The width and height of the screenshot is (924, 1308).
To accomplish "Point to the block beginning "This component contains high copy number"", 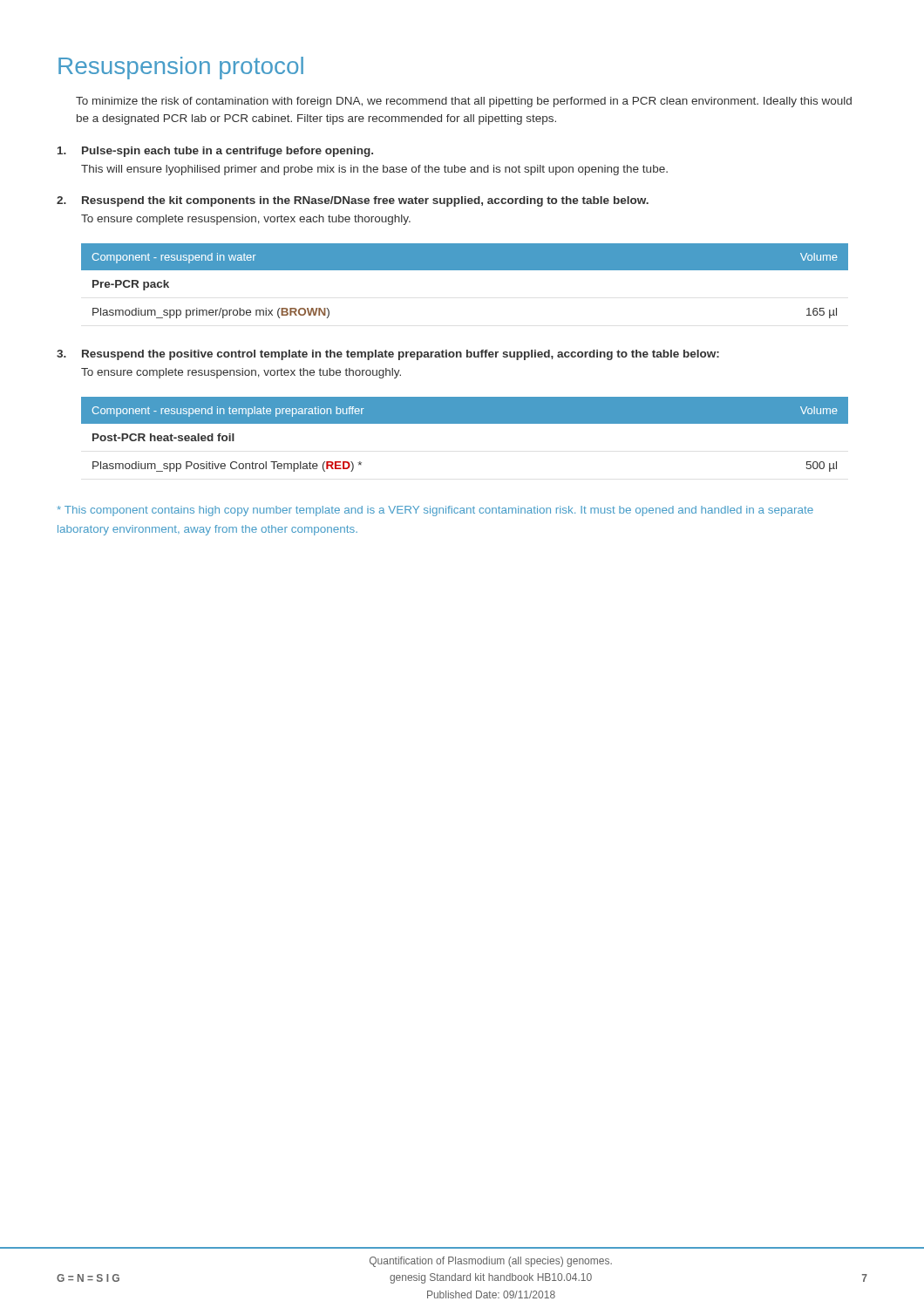I will click(x=462, y=520).
